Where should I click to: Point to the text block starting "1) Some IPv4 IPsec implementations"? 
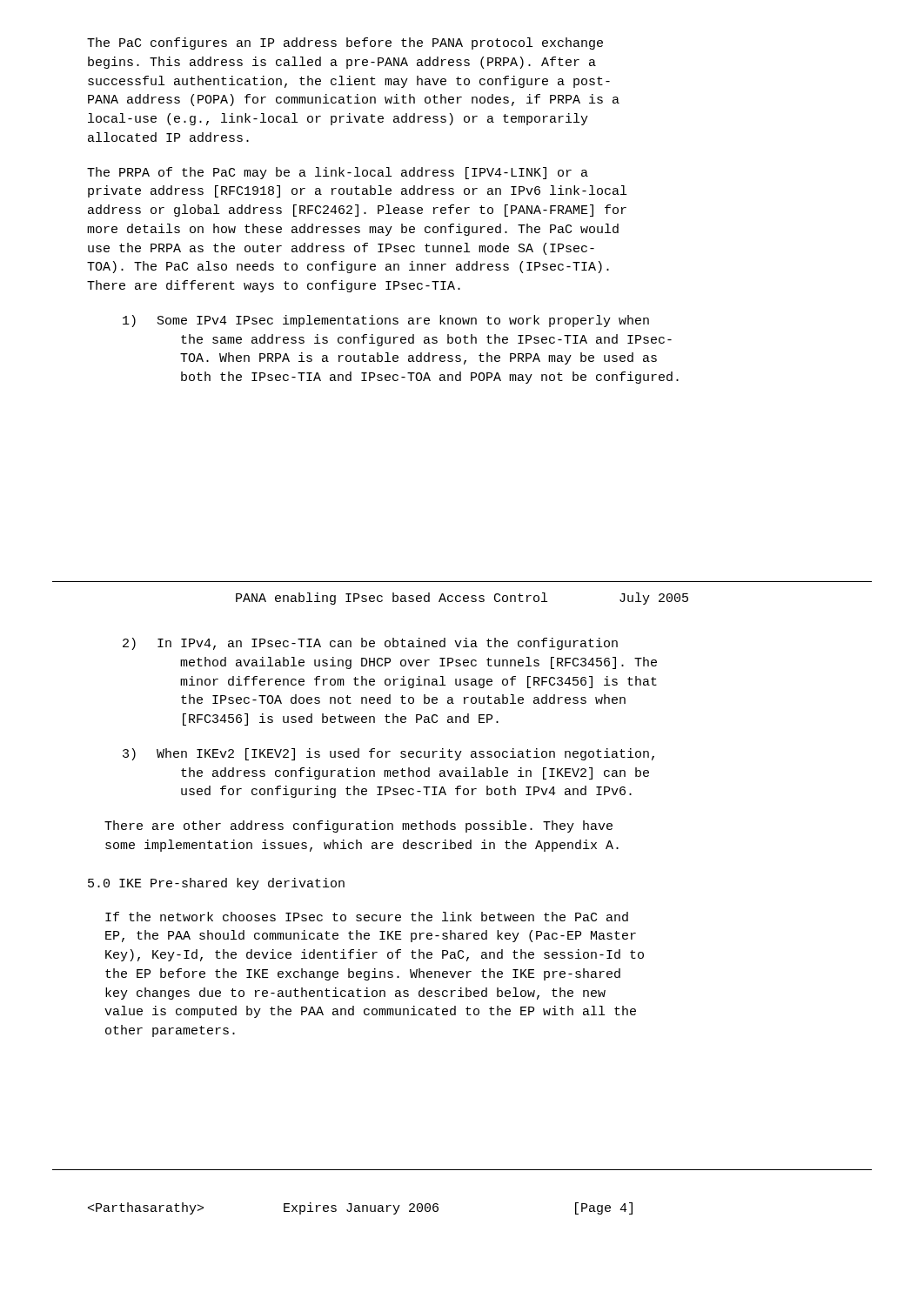(x=461, y=350)
